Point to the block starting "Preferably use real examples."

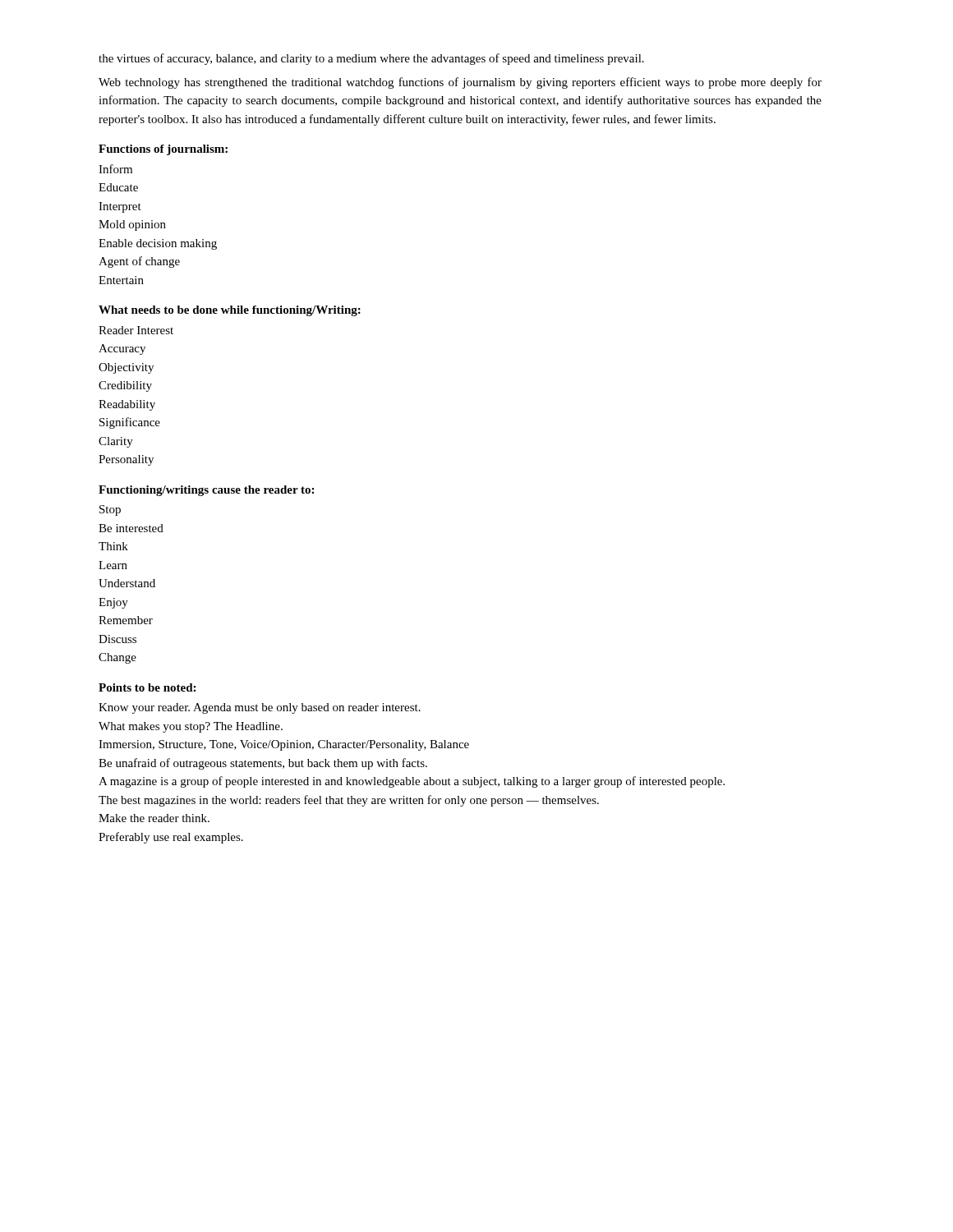tap(171, 837)
